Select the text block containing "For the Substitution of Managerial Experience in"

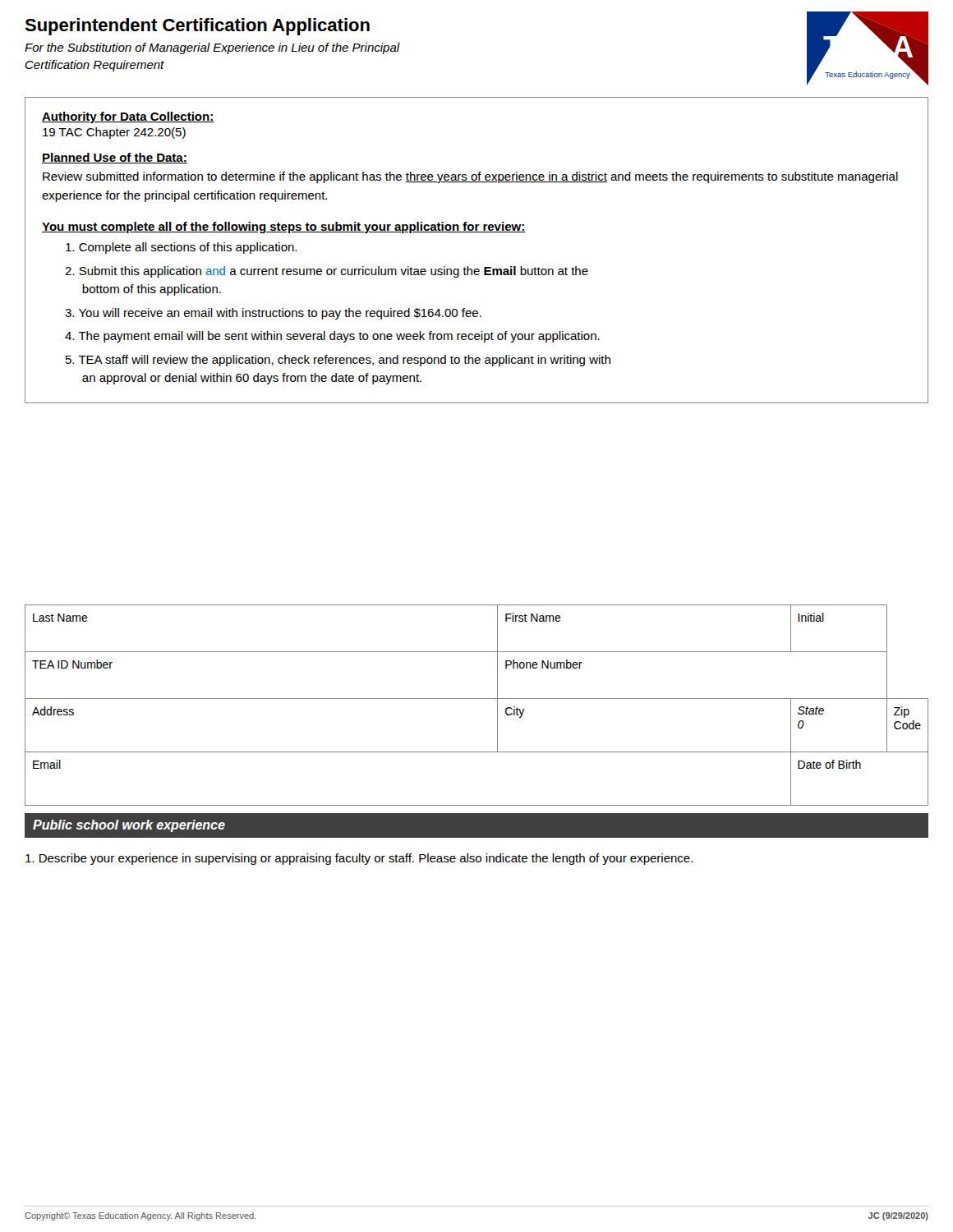click(212, 56)
